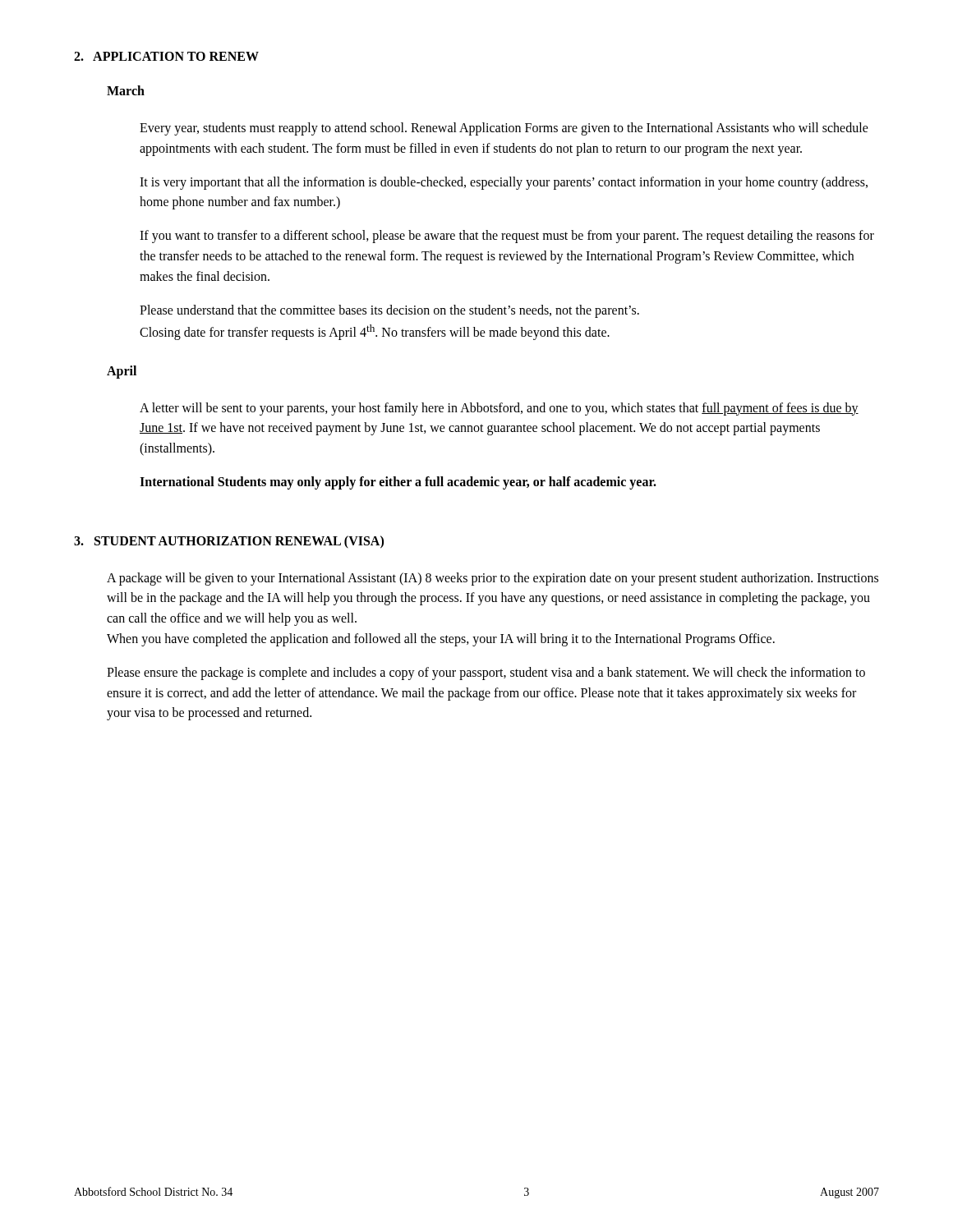Select the block starting "Every year, students must reapply to attend school."
The height and width of the screenshot is (1232, 953).
tap(504, 138)
